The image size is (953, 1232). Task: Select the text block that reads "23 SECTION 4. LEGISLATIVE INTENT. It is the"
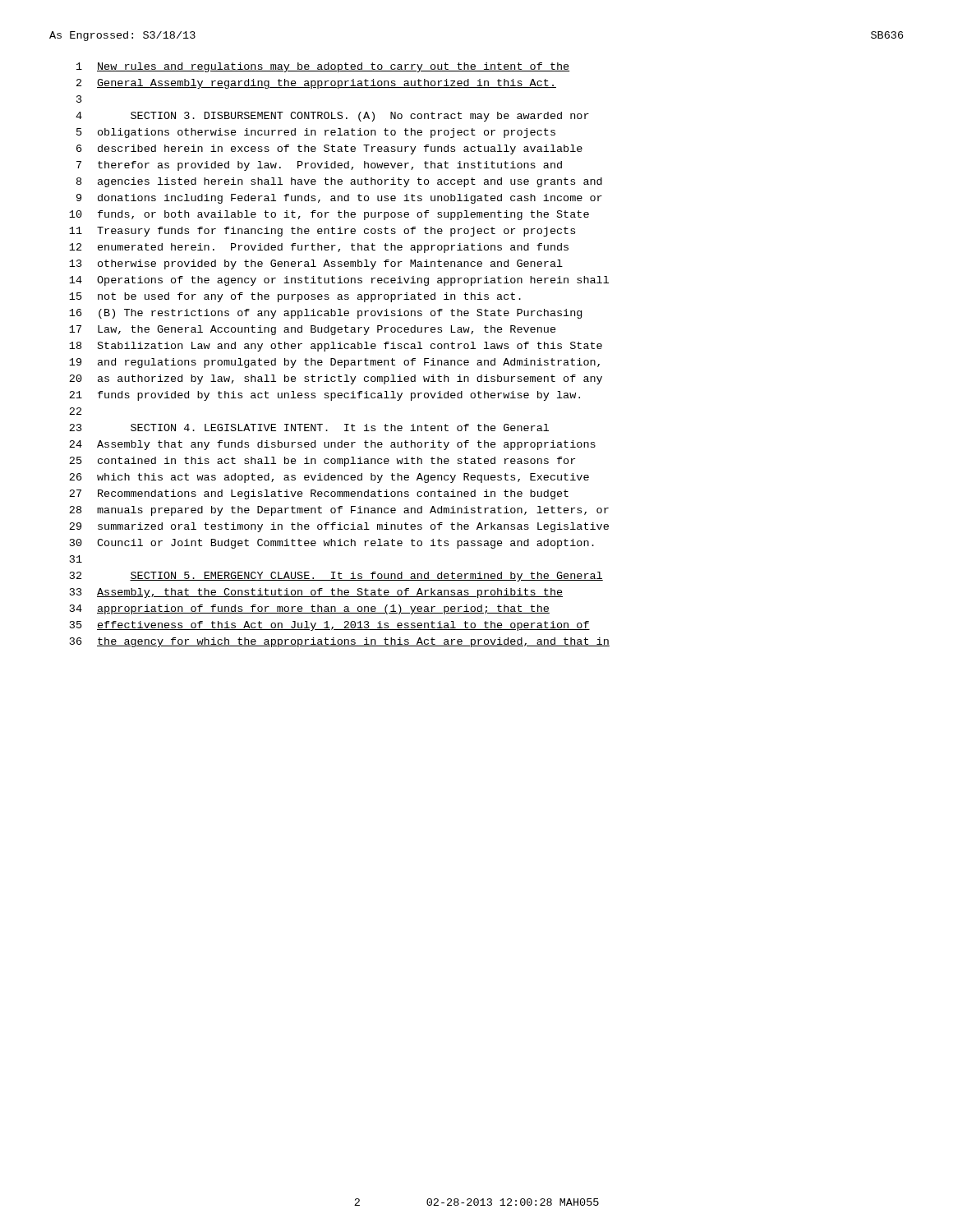coord(476,486)
